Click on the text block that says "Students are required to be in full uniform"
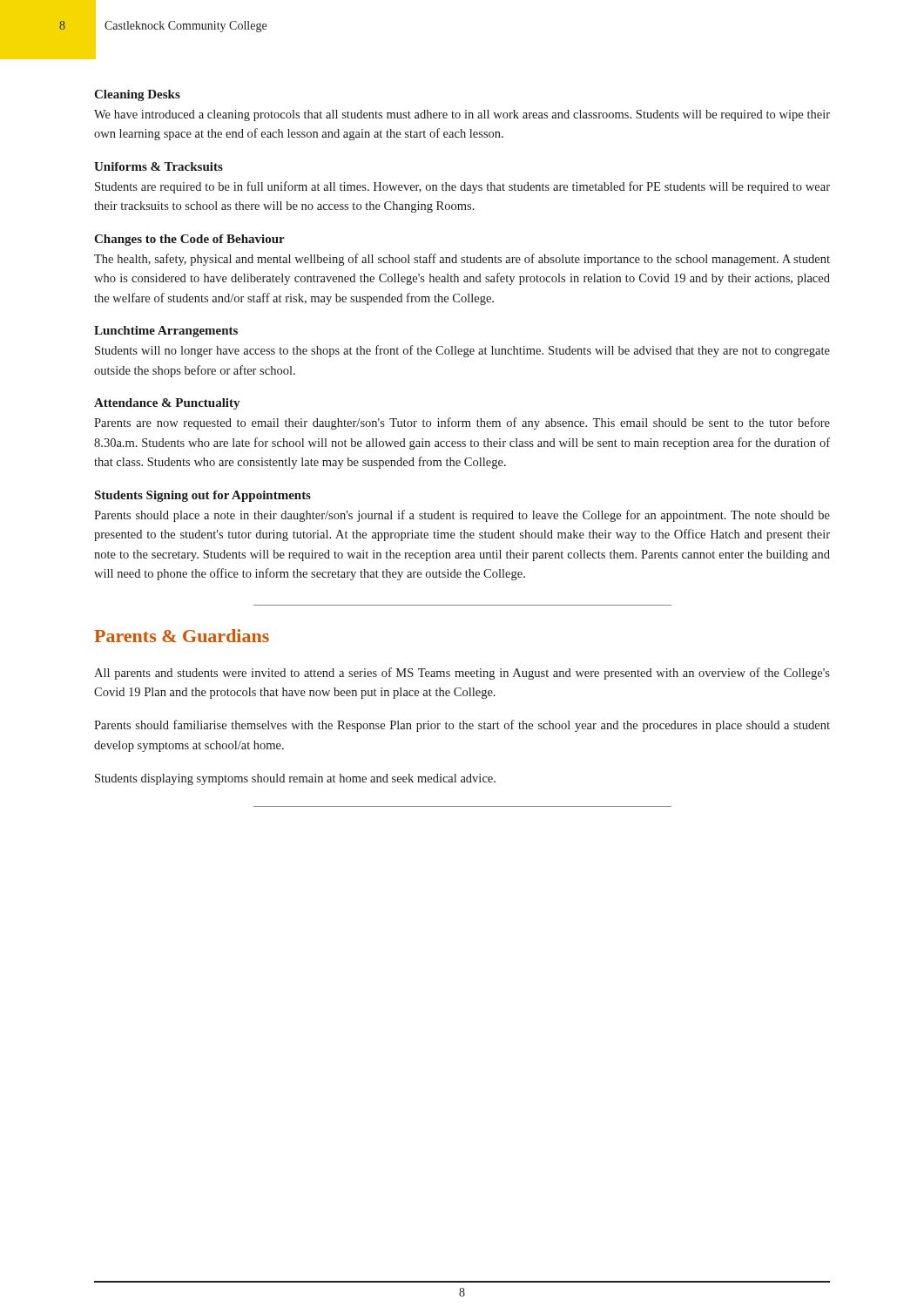 click(x=462, y=196)
